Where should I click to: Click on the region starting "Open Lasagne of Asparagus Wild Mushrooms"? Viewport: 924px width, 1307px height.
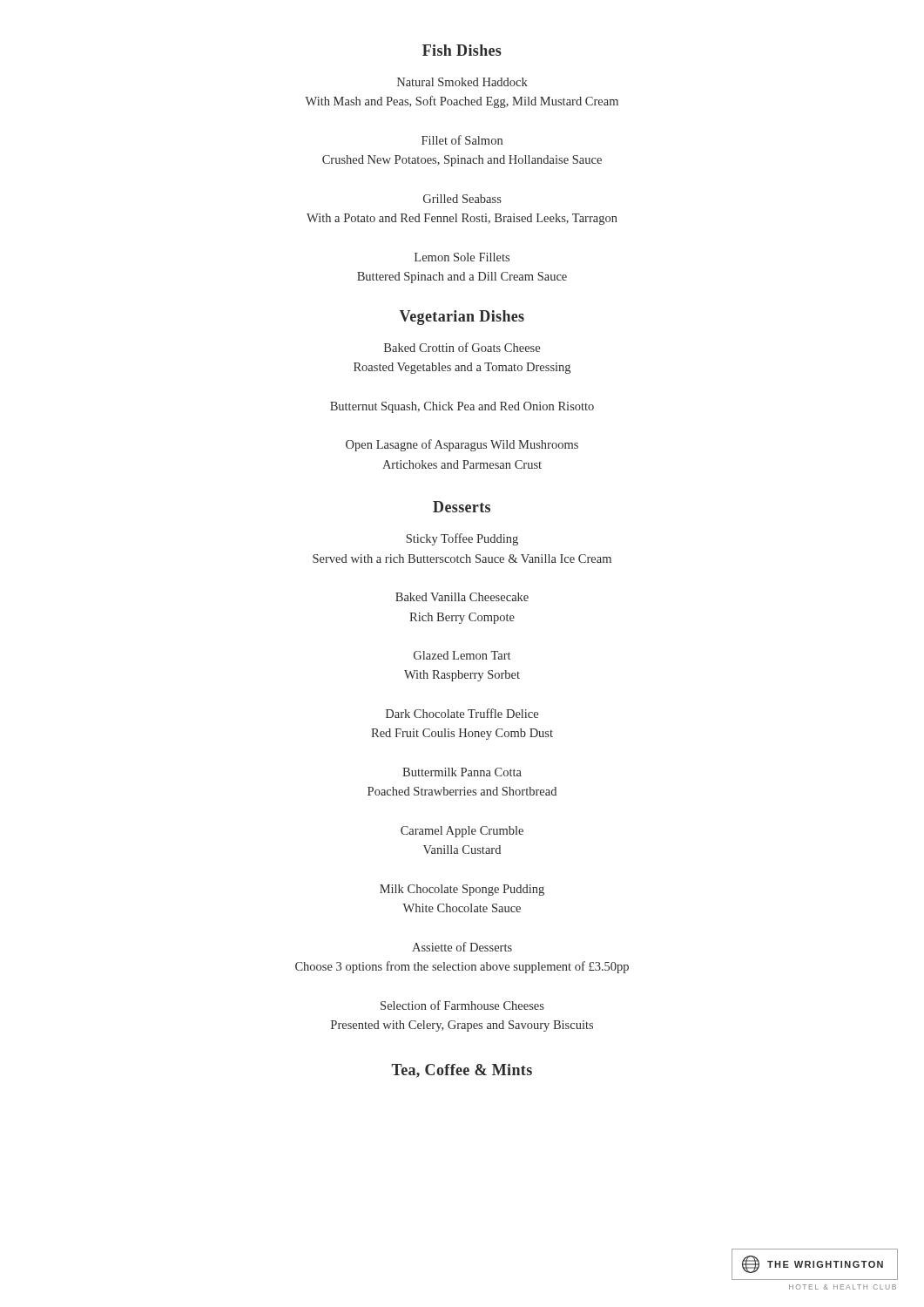pyautogui.click(x=462, y=455)
